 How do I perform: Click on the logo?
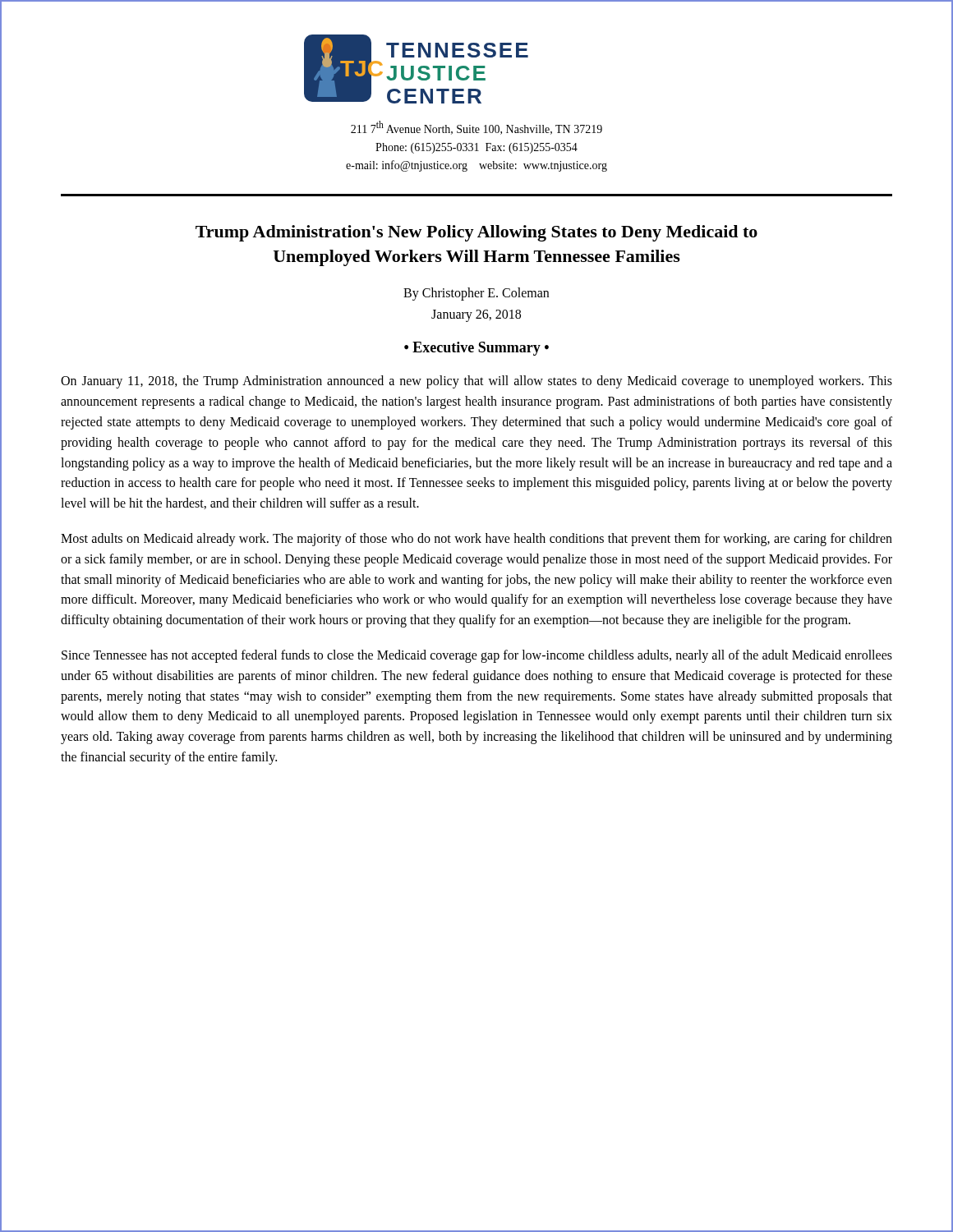476,71
